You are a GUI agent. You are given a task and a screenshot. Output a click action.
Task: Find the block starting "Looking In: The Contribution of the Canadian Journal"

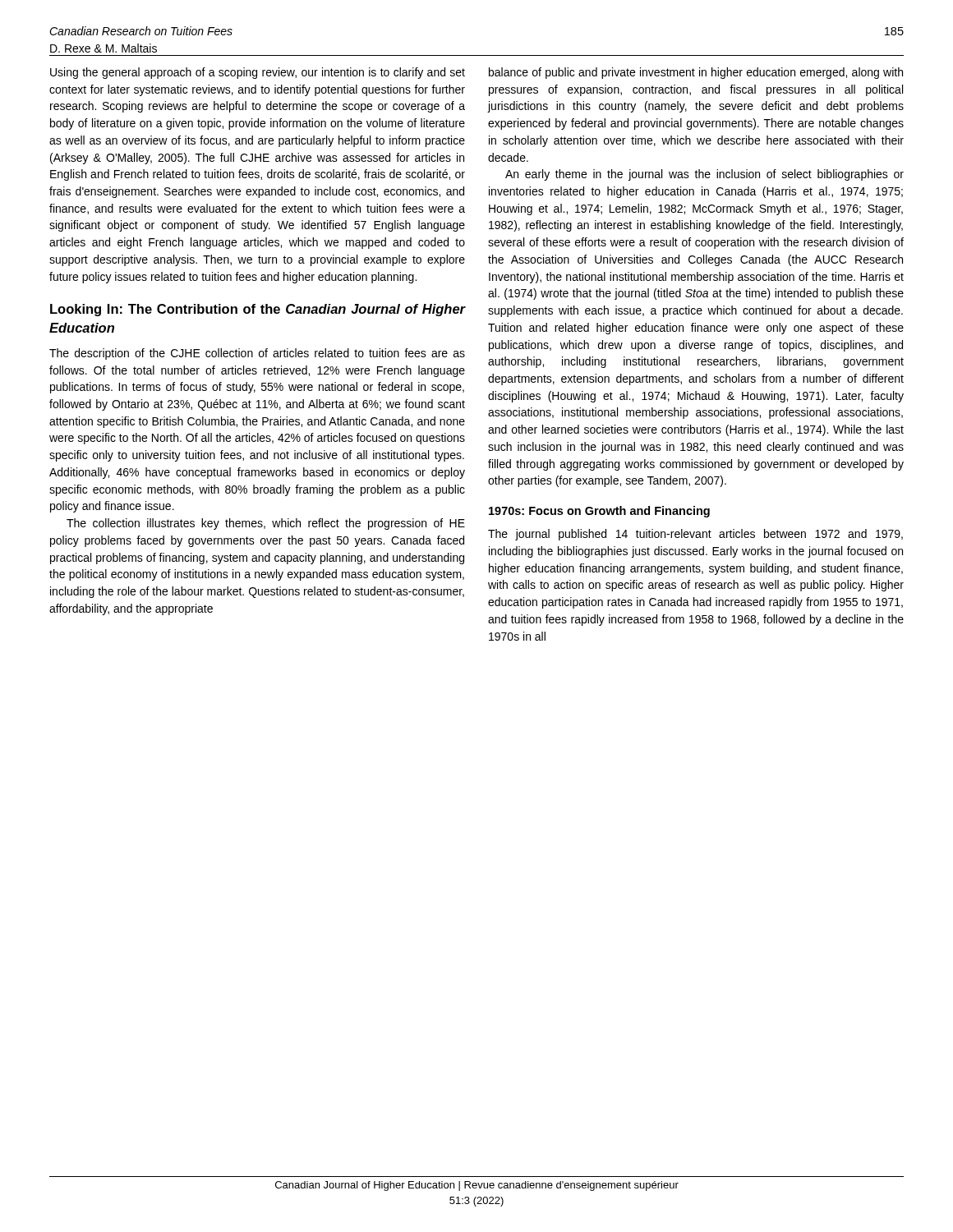click(257, 318)
